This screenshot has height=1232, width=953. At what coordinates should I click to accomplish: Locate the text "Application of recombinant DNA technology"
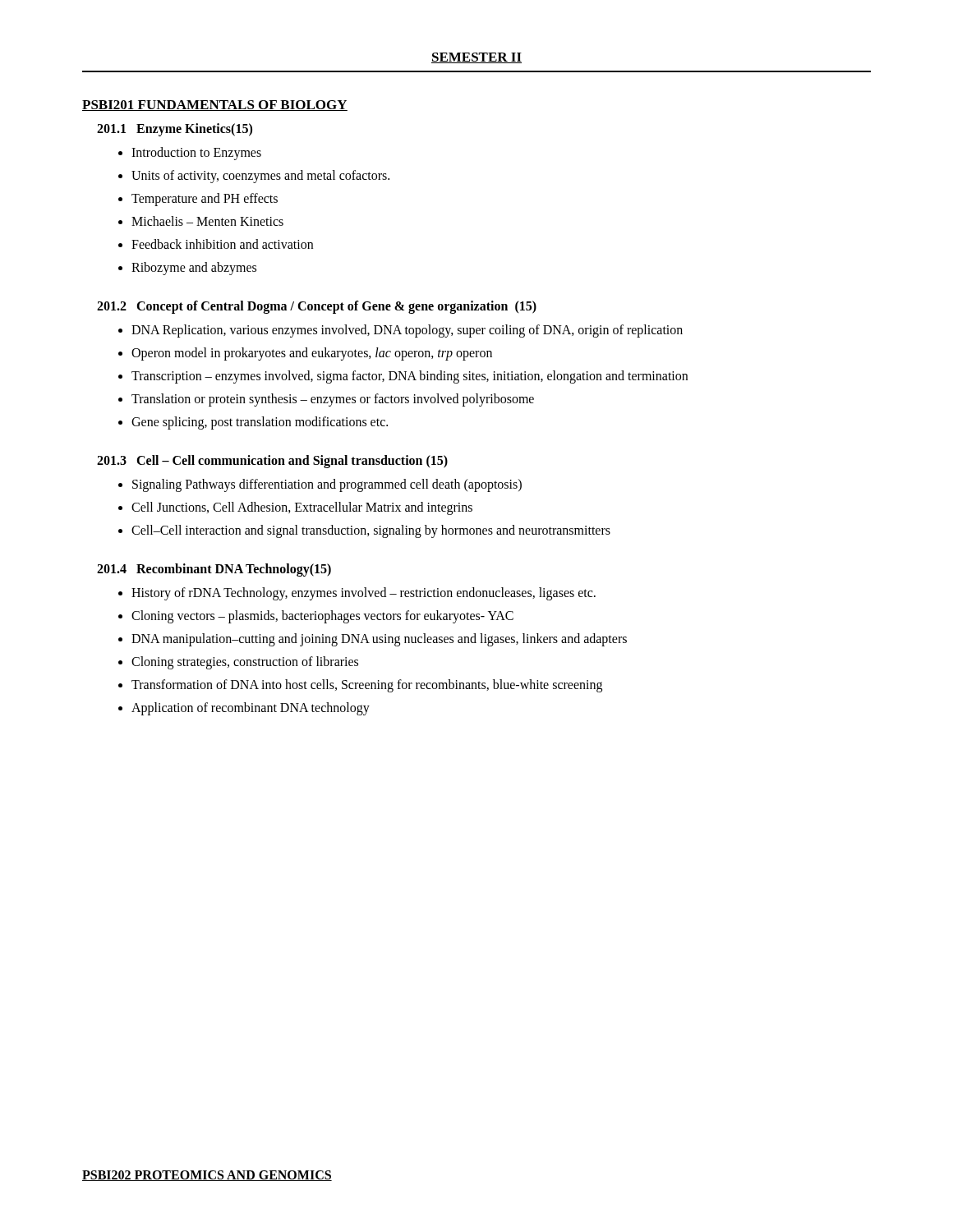pos(250,708)
